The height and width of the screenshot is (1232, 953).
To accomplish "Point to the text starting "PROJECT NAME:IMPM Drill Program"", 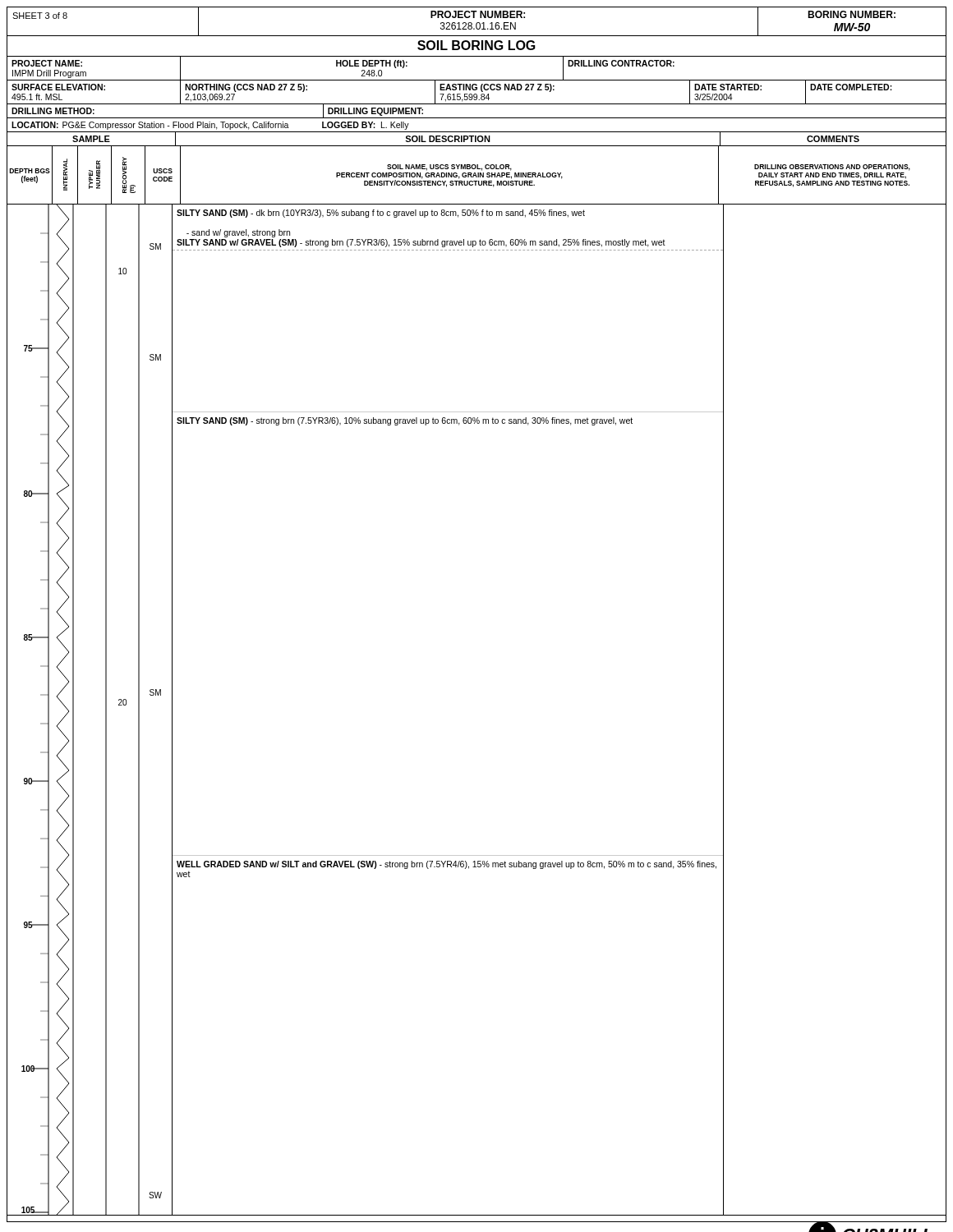I will (476, 68).
